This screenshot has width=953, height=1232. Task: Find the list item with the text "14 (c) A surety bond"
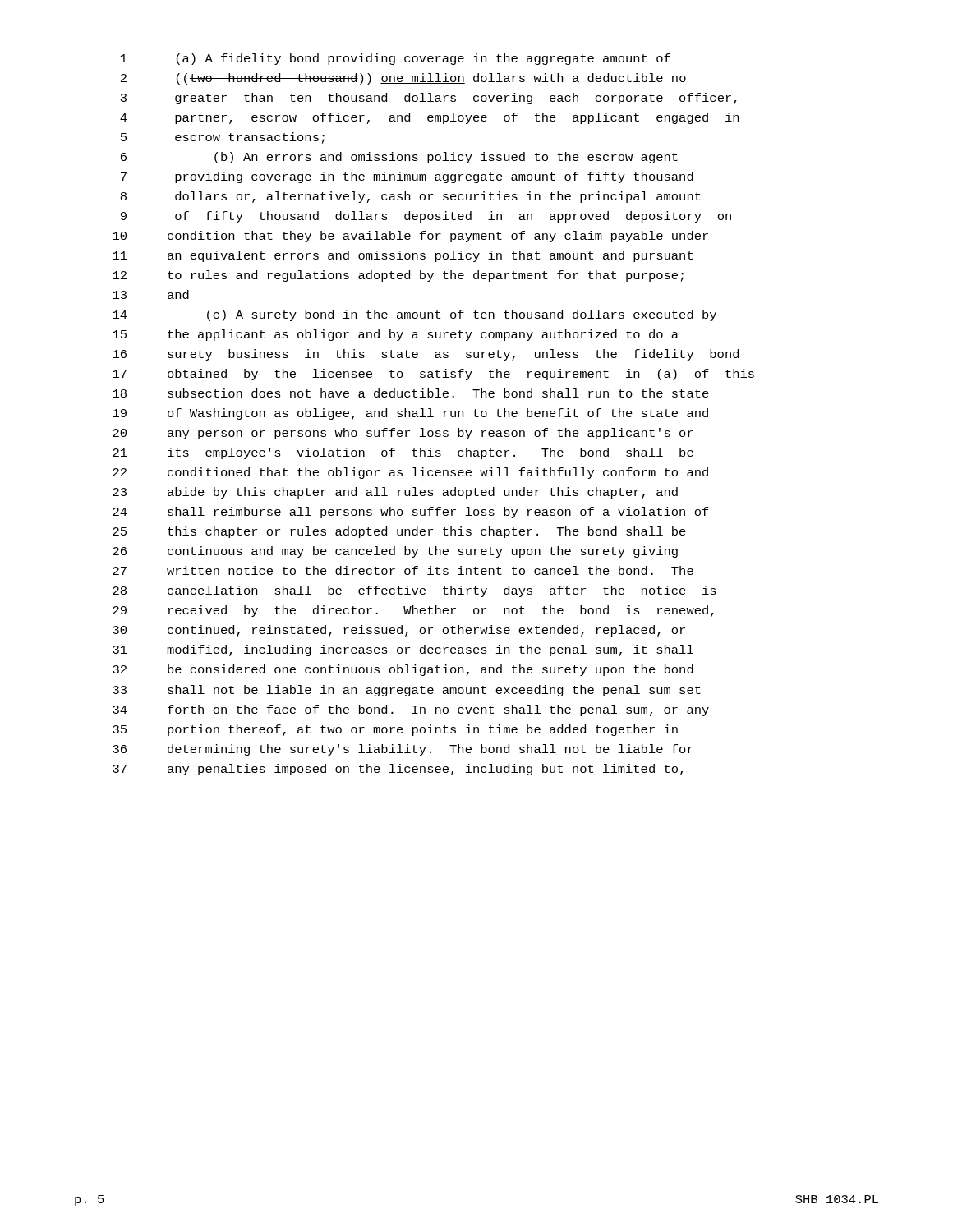[481, 316]
